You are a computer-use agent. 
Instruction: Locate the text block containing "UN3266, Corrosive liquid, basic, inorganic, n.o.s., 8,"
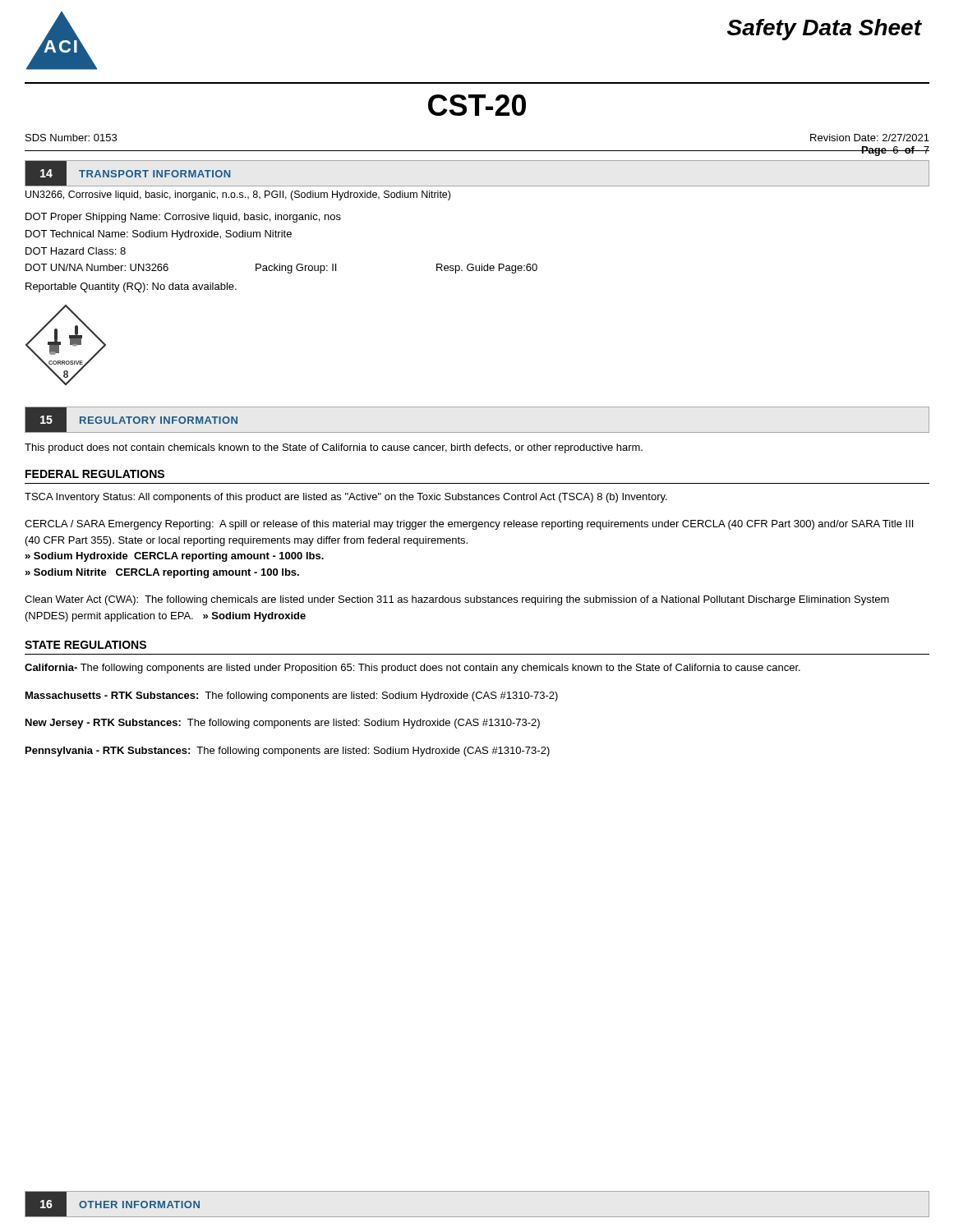[x=238, y=195]
